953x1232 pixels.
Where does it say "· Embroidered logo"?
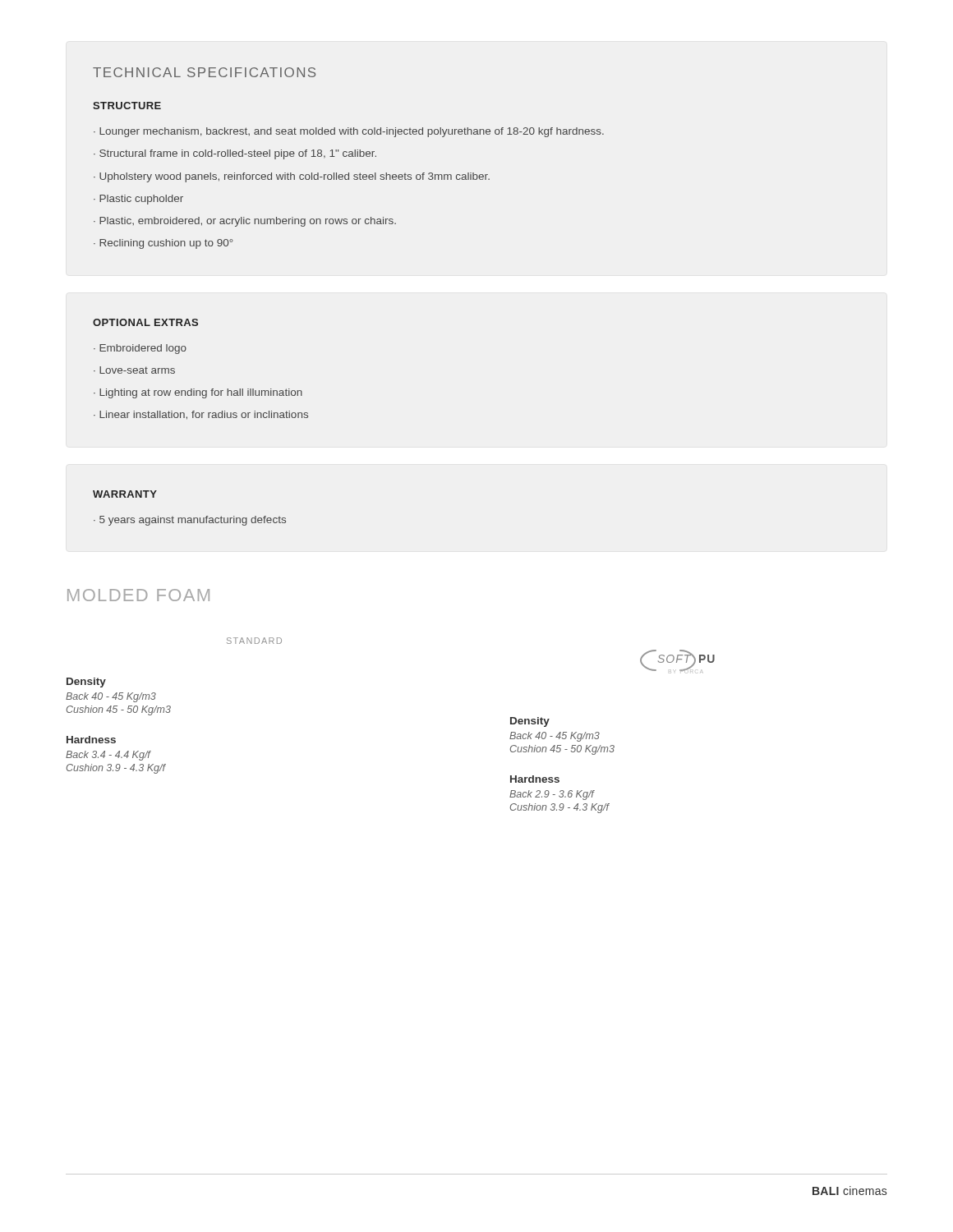coord(140,347)
